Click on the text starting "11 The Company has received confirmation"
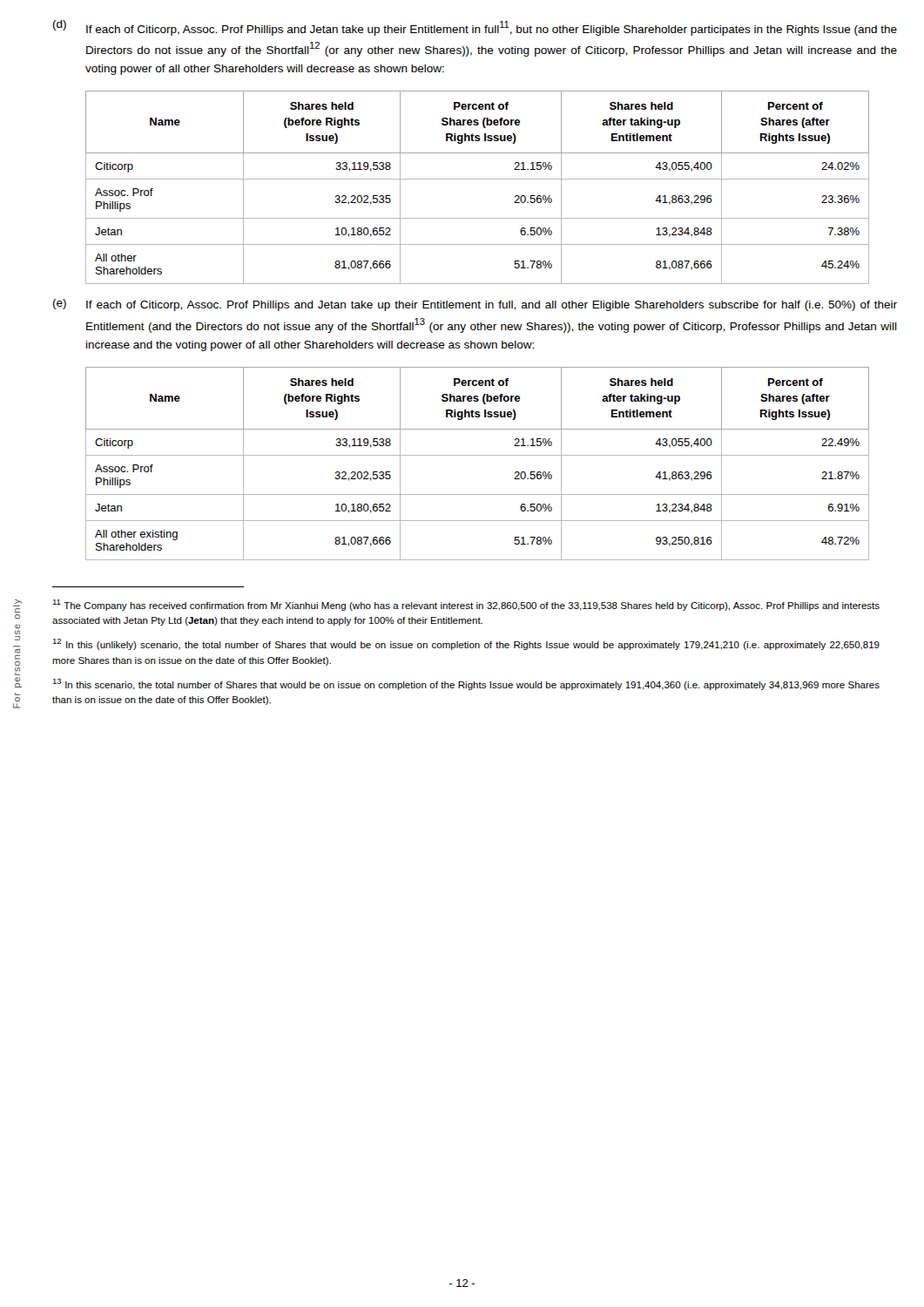924x1307 pixels. click(466, 611)
